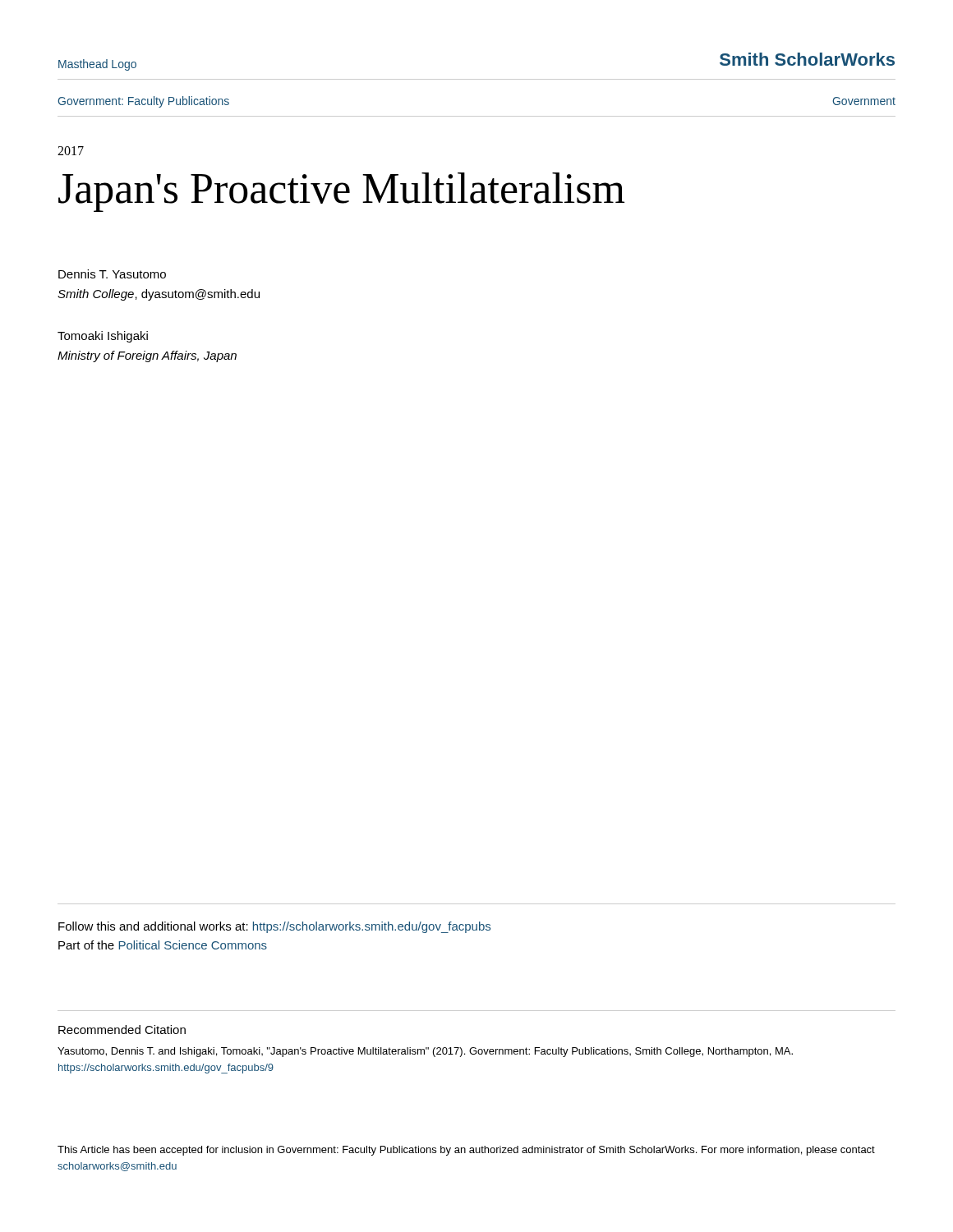Locate the block of text that opens with "This Article has been accepted for inclusion in"
This screenshot has height=1232, width=953.
coord(466,1157)
